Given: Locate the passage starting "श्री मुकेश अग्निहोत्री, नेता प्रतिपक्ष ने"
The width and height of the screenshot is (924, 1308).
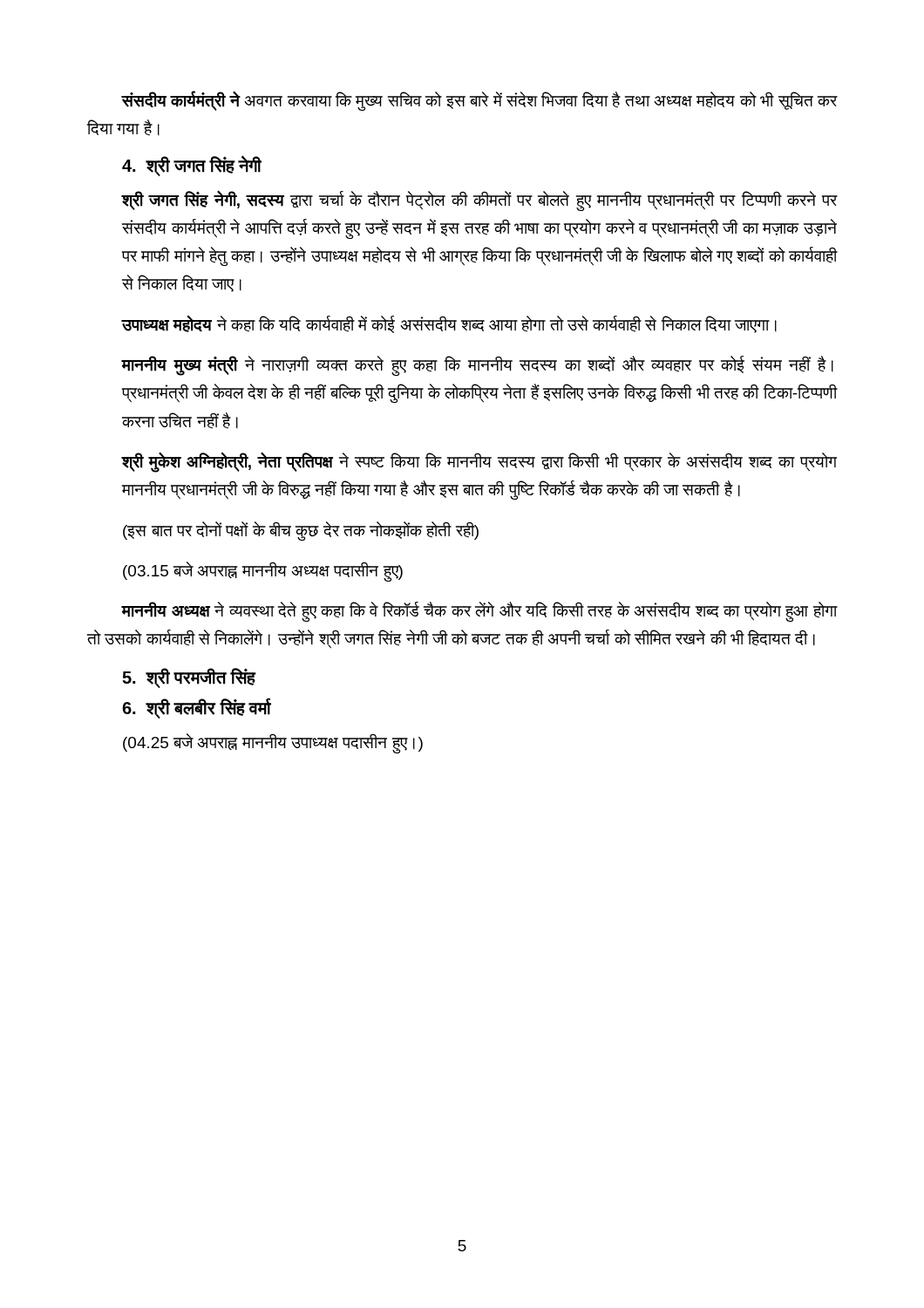Looking at the screenshot, I should click(x=479, y=476).
